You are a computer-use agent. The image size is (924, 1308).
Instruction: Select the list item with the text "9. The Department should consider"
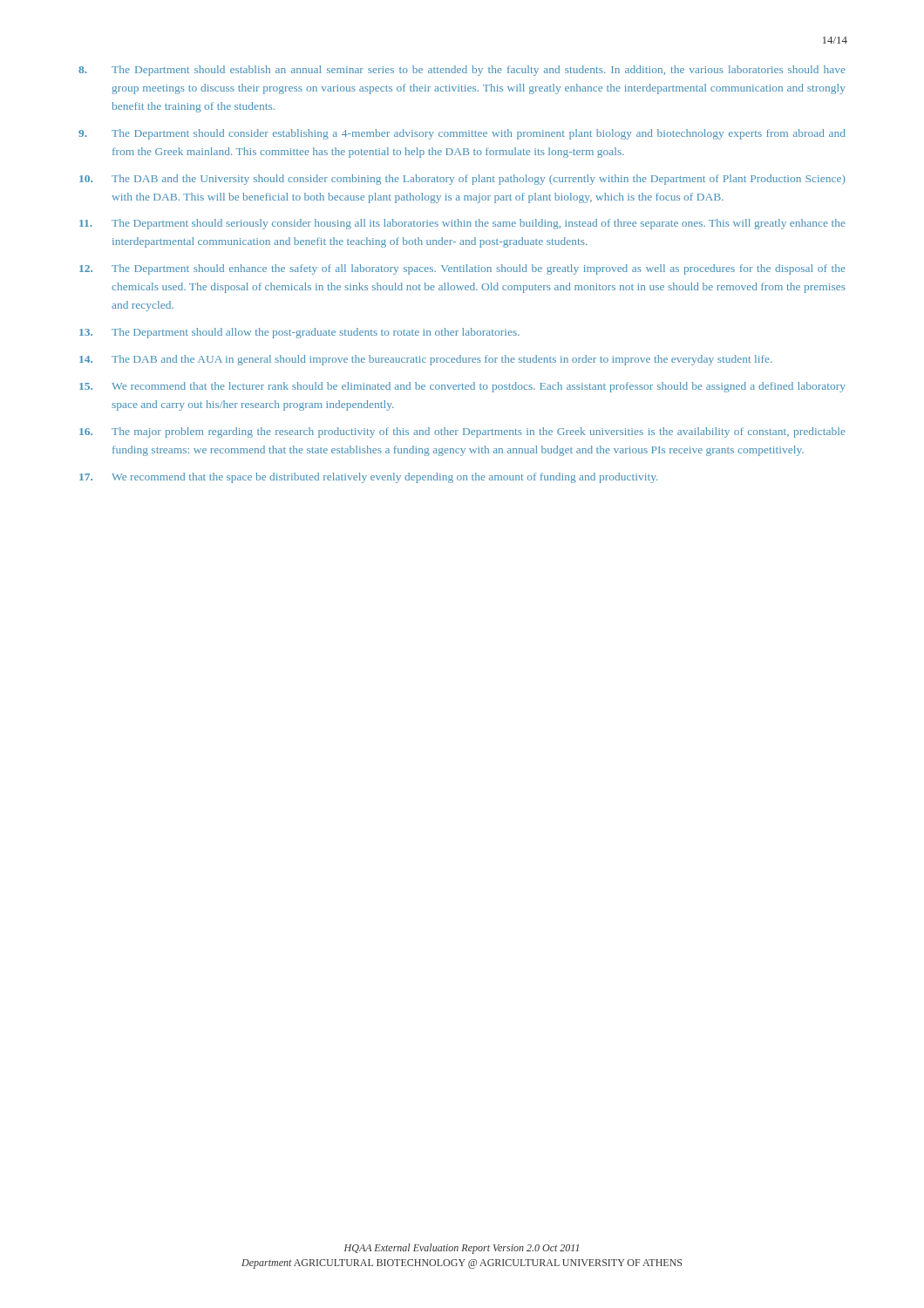click(x=462, y=143)
